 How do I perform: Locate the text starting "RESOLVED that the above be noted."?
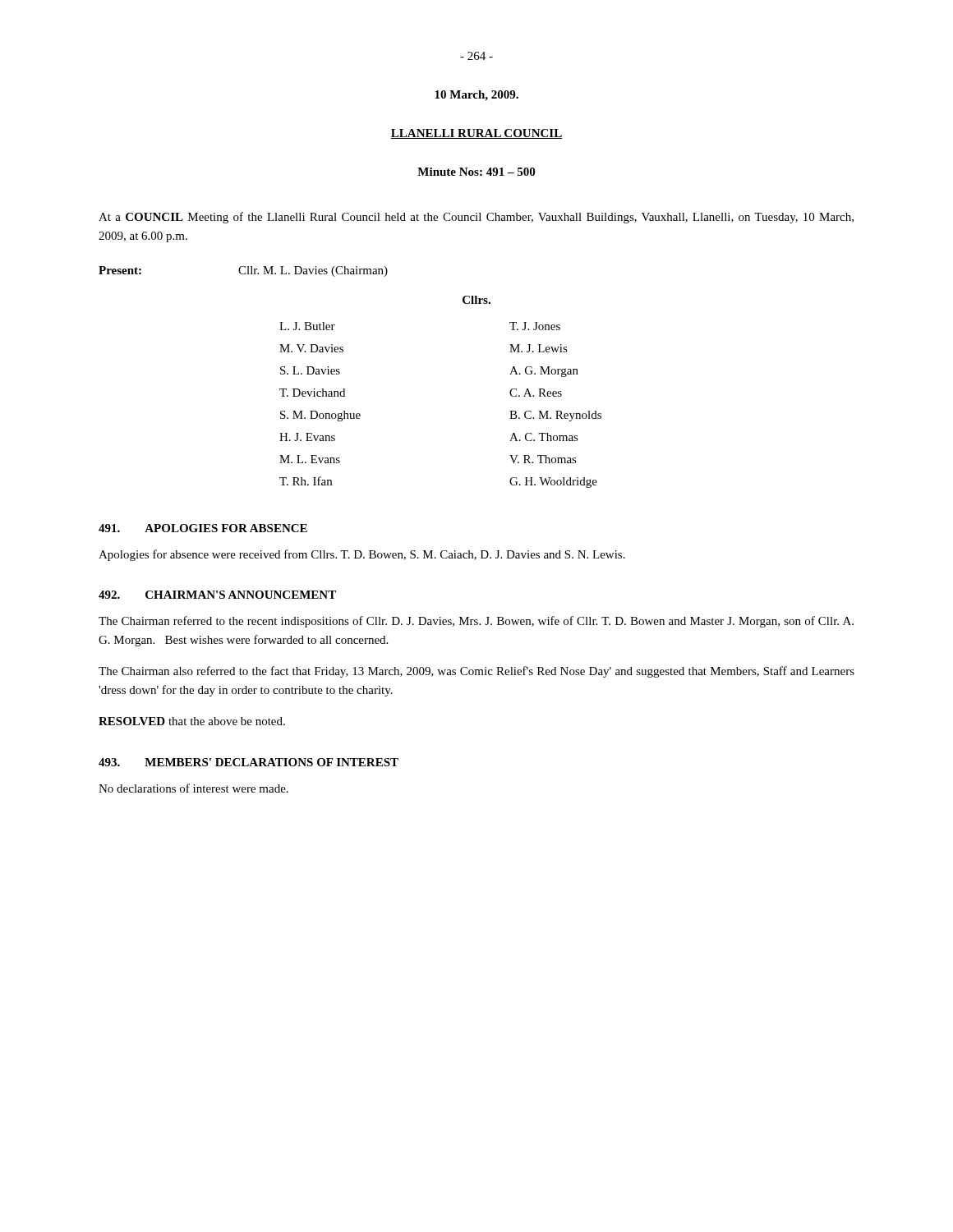tap(192, 721)
